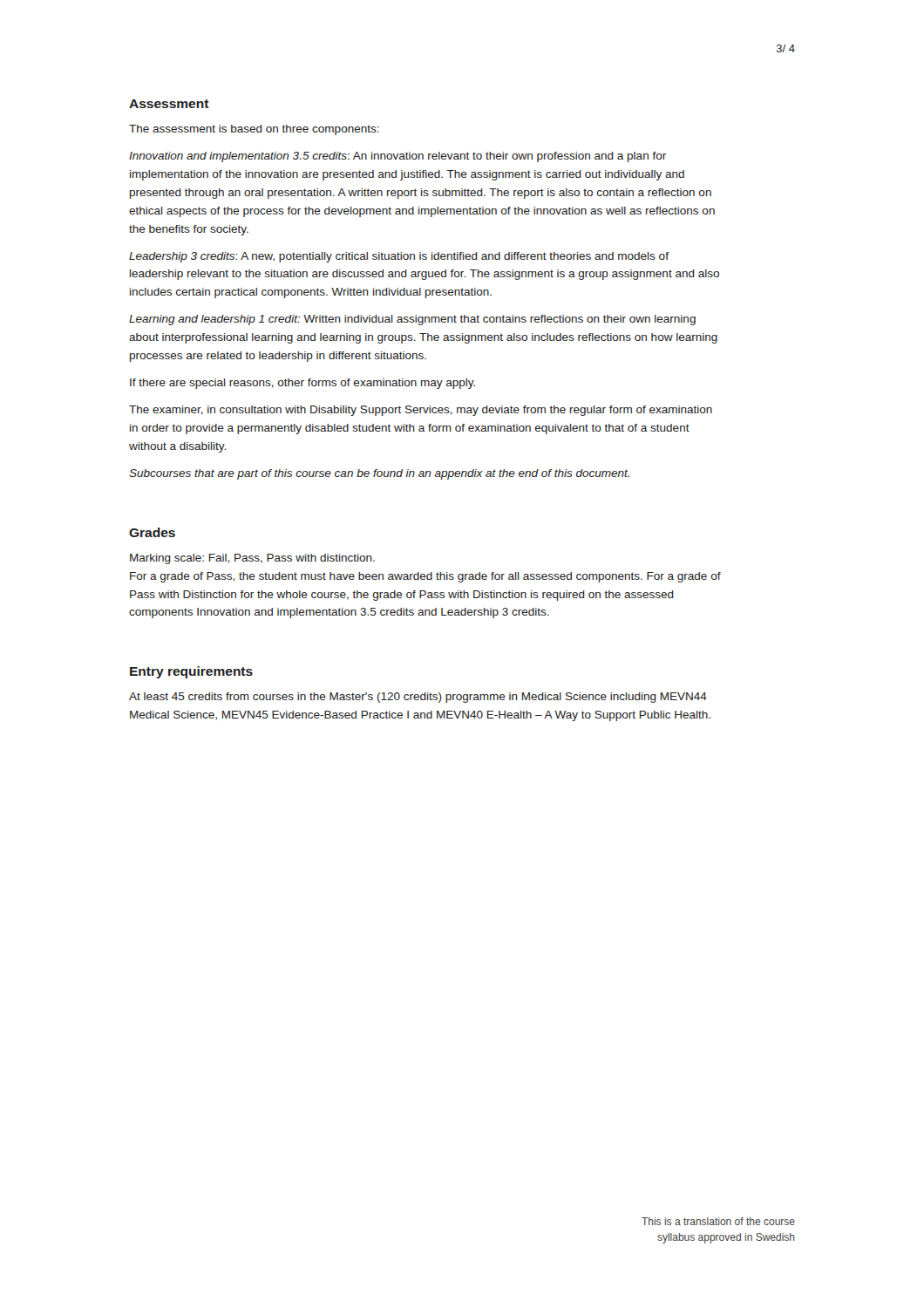Image resolution: width=924 pixels, height=1308 pixels.
Task: Find the text block that reads "If there are special reasons,"
Action: click(303, 382)
